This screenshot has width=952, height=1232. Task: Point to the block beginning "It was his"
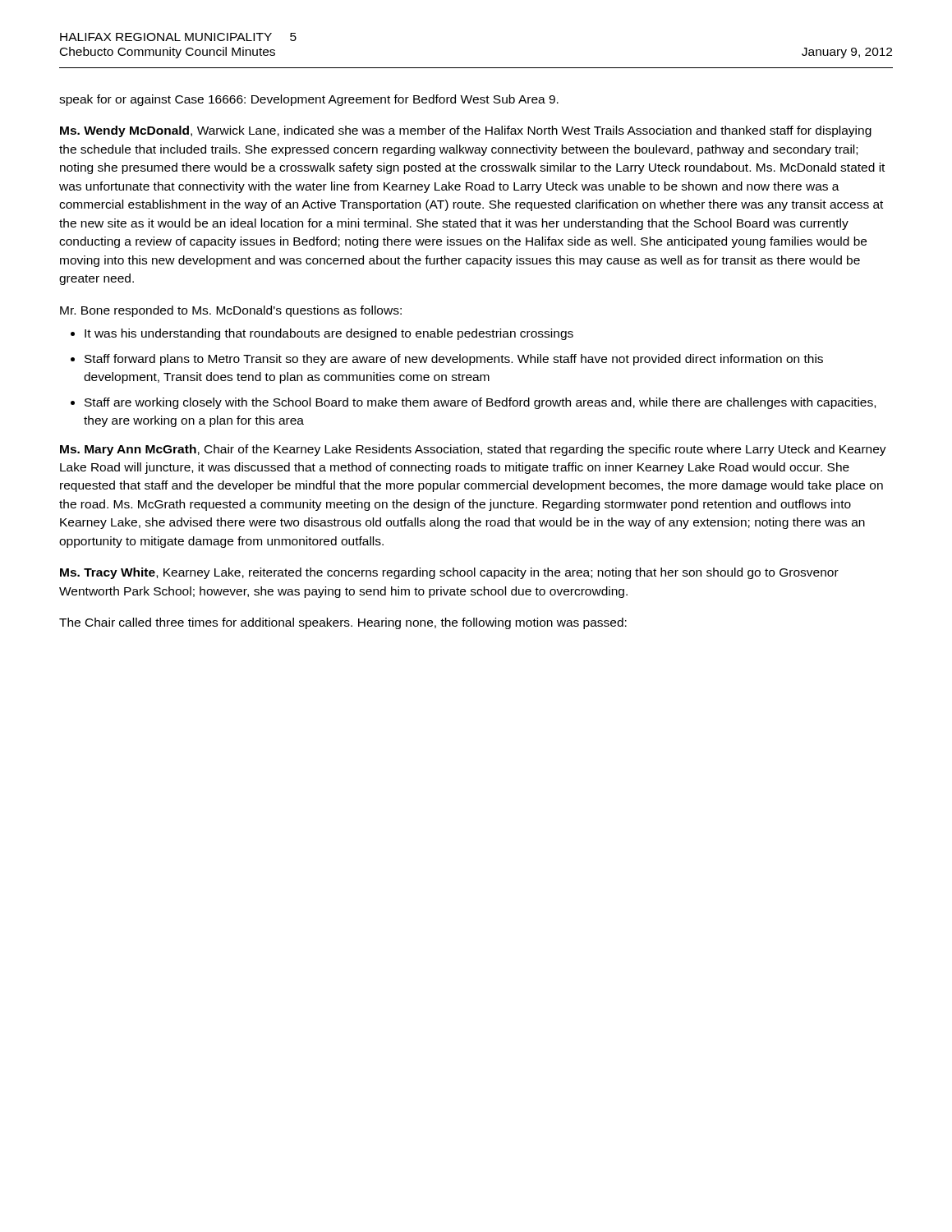(329, 333)
